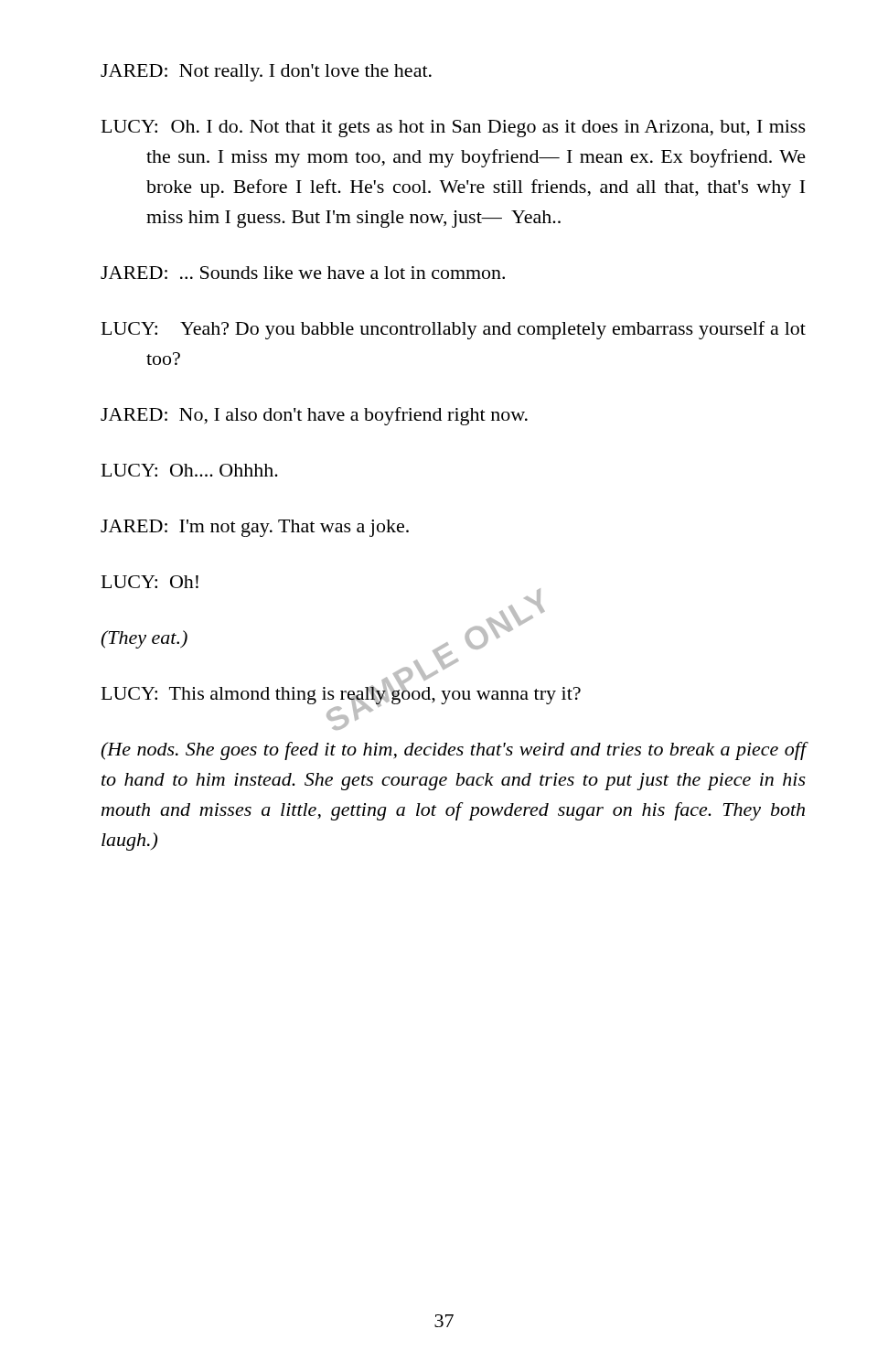The height and width of the screenshot is (1372, 888).
Task: Click on the text block with the text "LUCY: This almond thing is"
Action: click(x=341, y=693)
